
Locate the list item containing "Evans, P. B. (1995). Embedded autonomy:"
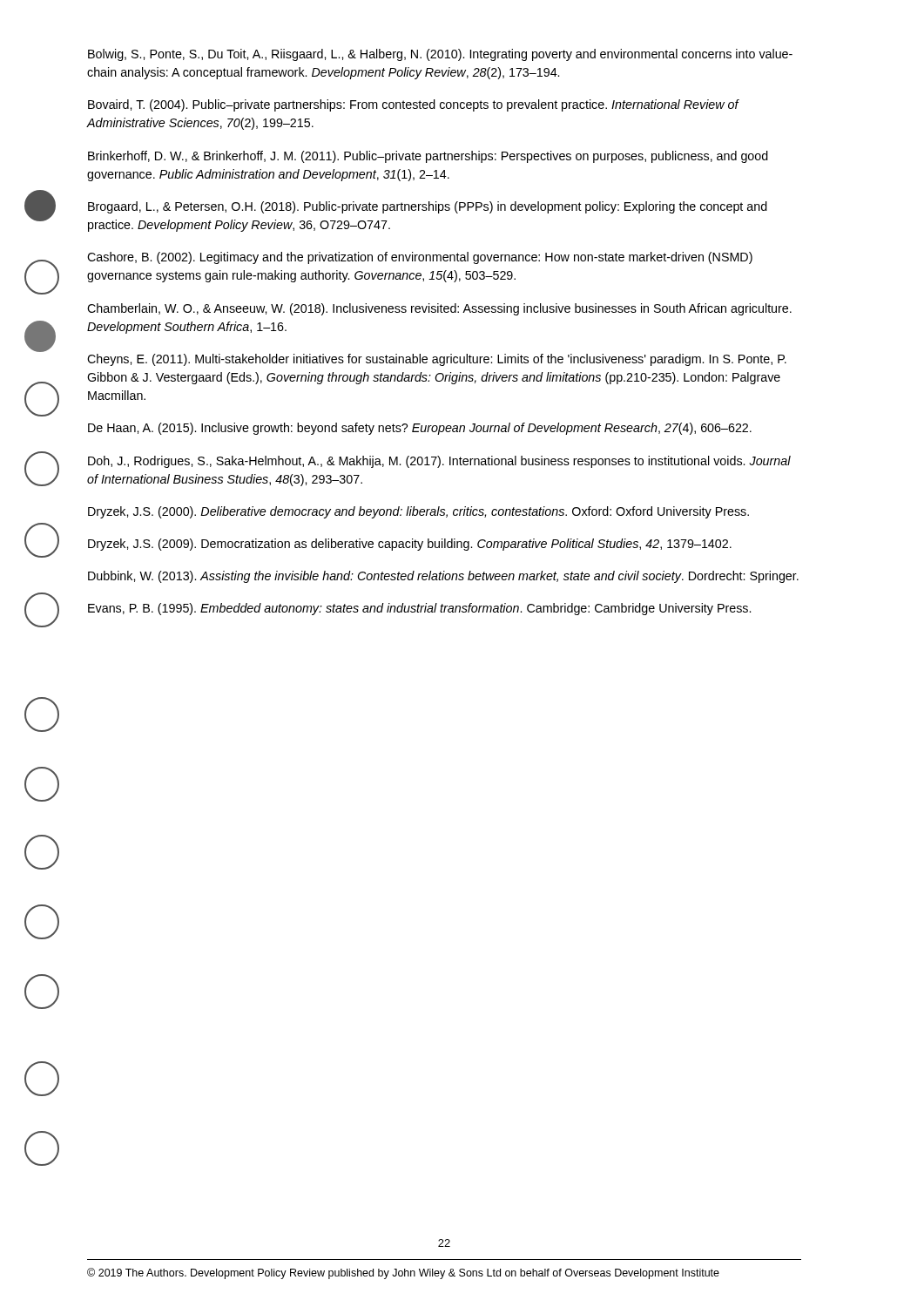tap(420, 608)
